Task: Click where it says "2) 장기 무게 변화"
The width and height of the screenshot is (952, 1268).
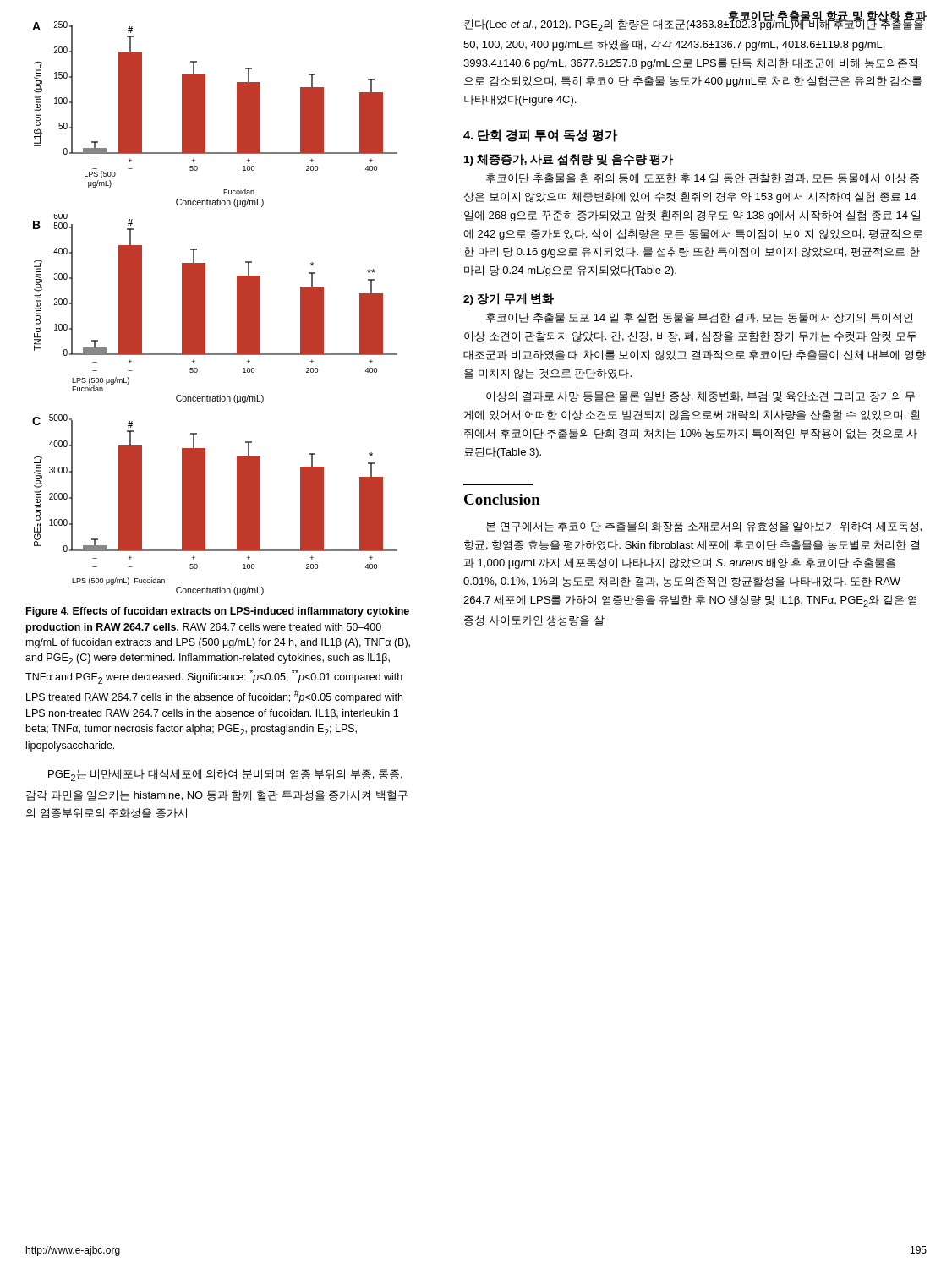Action: tap(509, 299)
